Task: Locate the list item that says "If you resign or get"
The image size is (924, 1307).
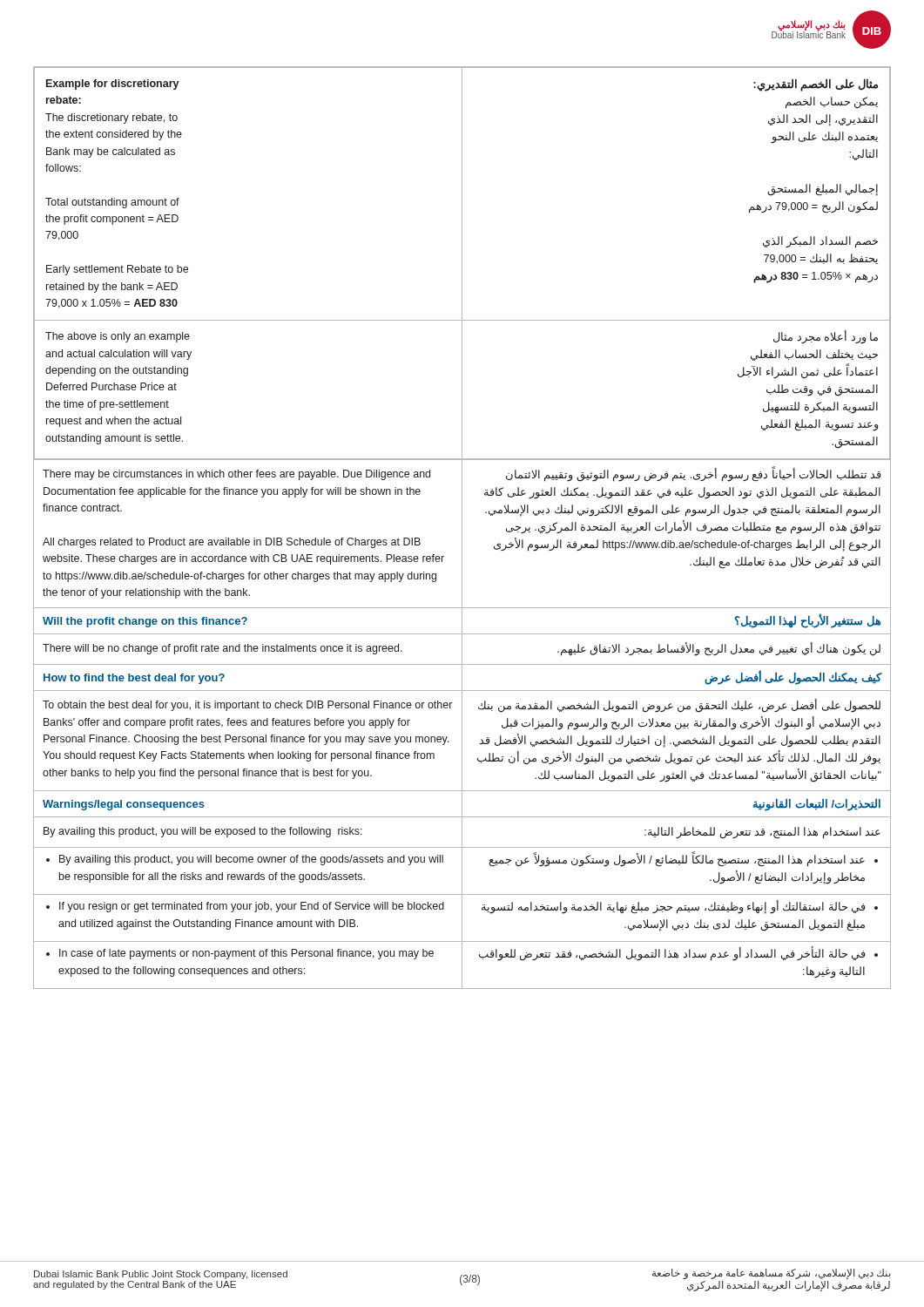Action: coord(248,915)
